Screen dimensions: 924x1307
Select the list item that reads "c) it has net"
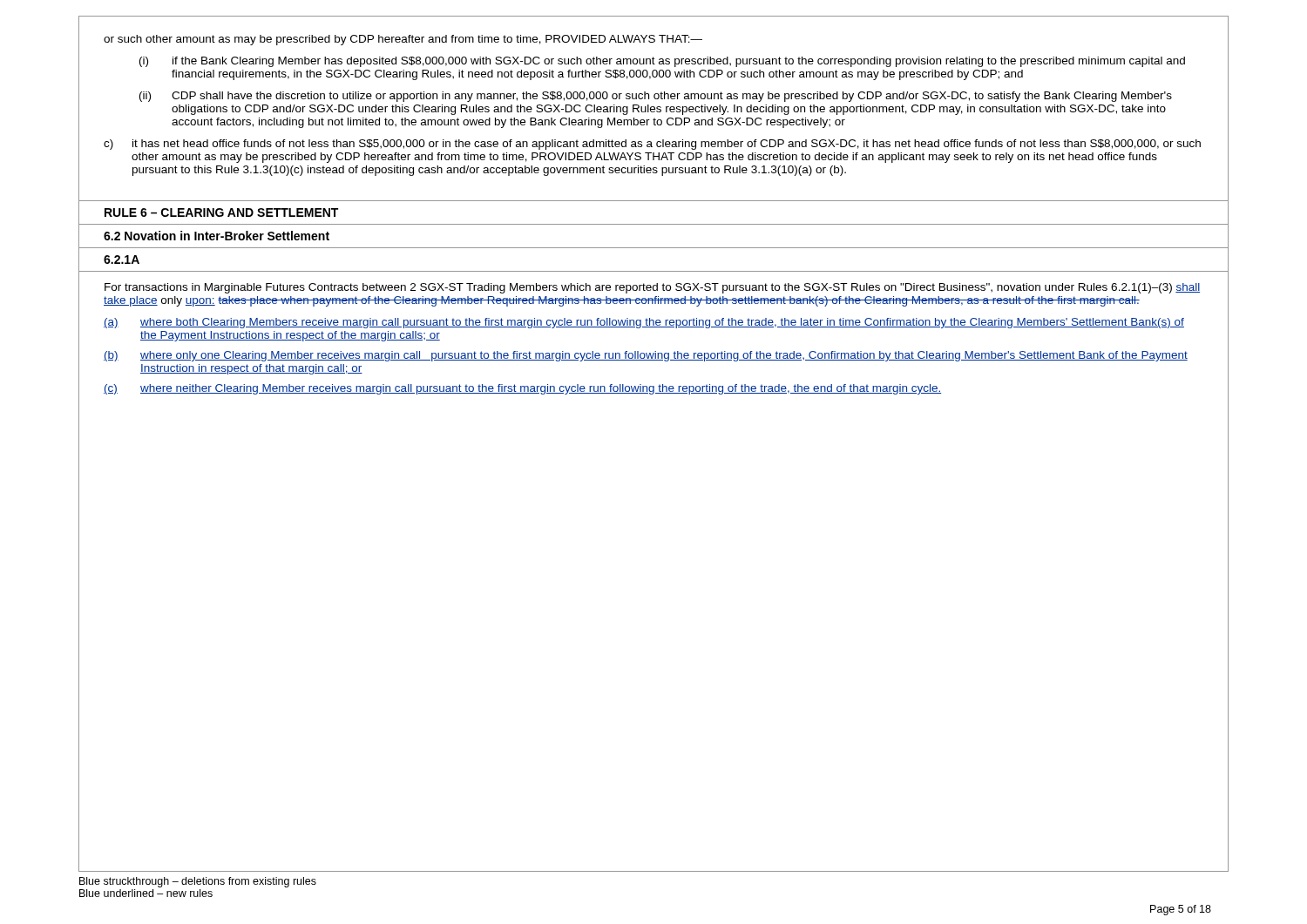tap(654, 156)
